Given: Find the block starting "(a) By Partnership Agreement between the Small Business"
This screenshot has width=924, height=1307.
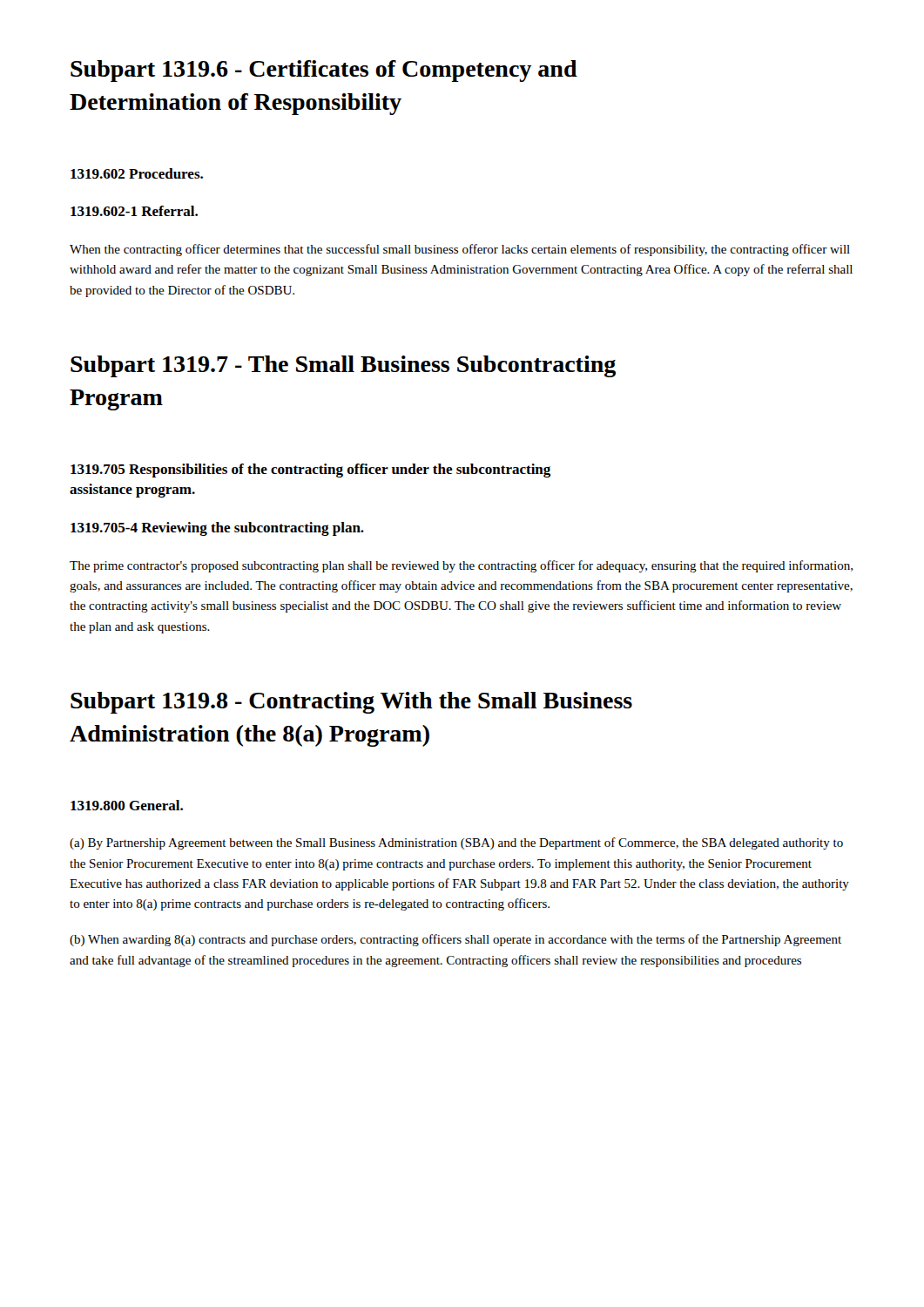Looking at the screenshot, I should tap(462, 874).
